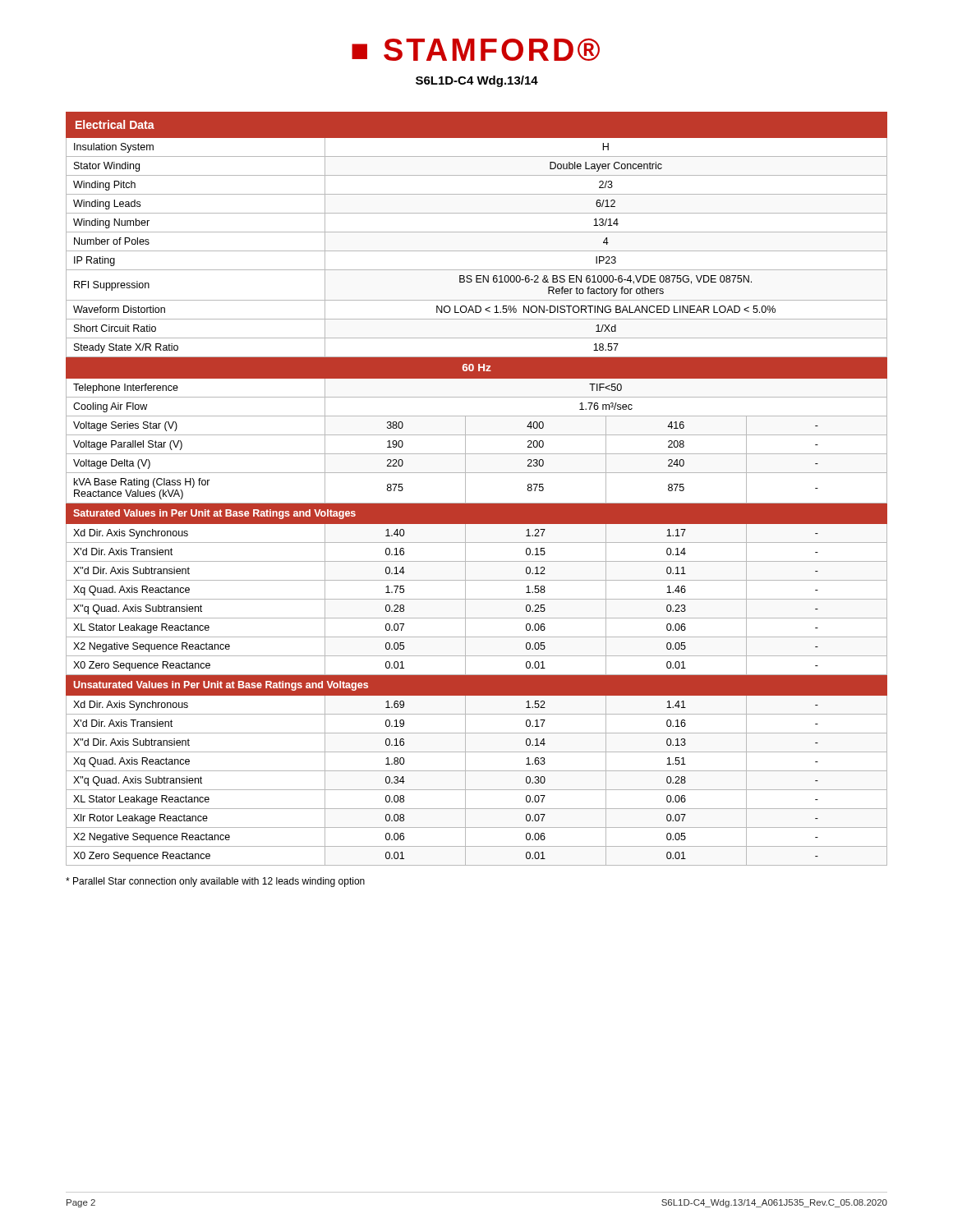Locate the table with the text "Voltage Delta (V)"

(476, 489)
